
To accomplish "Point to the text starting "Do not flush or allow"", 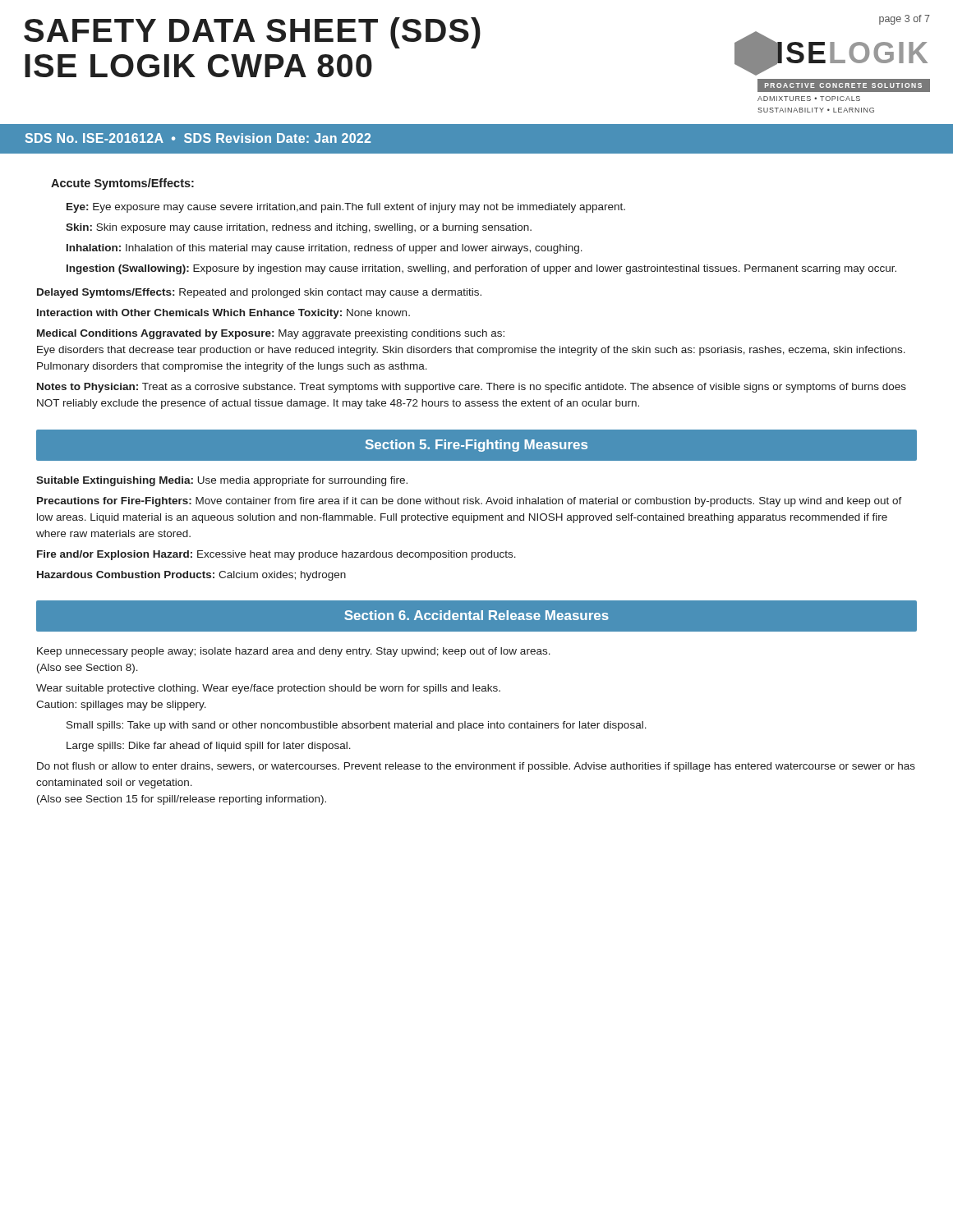I will pos(476,767).
